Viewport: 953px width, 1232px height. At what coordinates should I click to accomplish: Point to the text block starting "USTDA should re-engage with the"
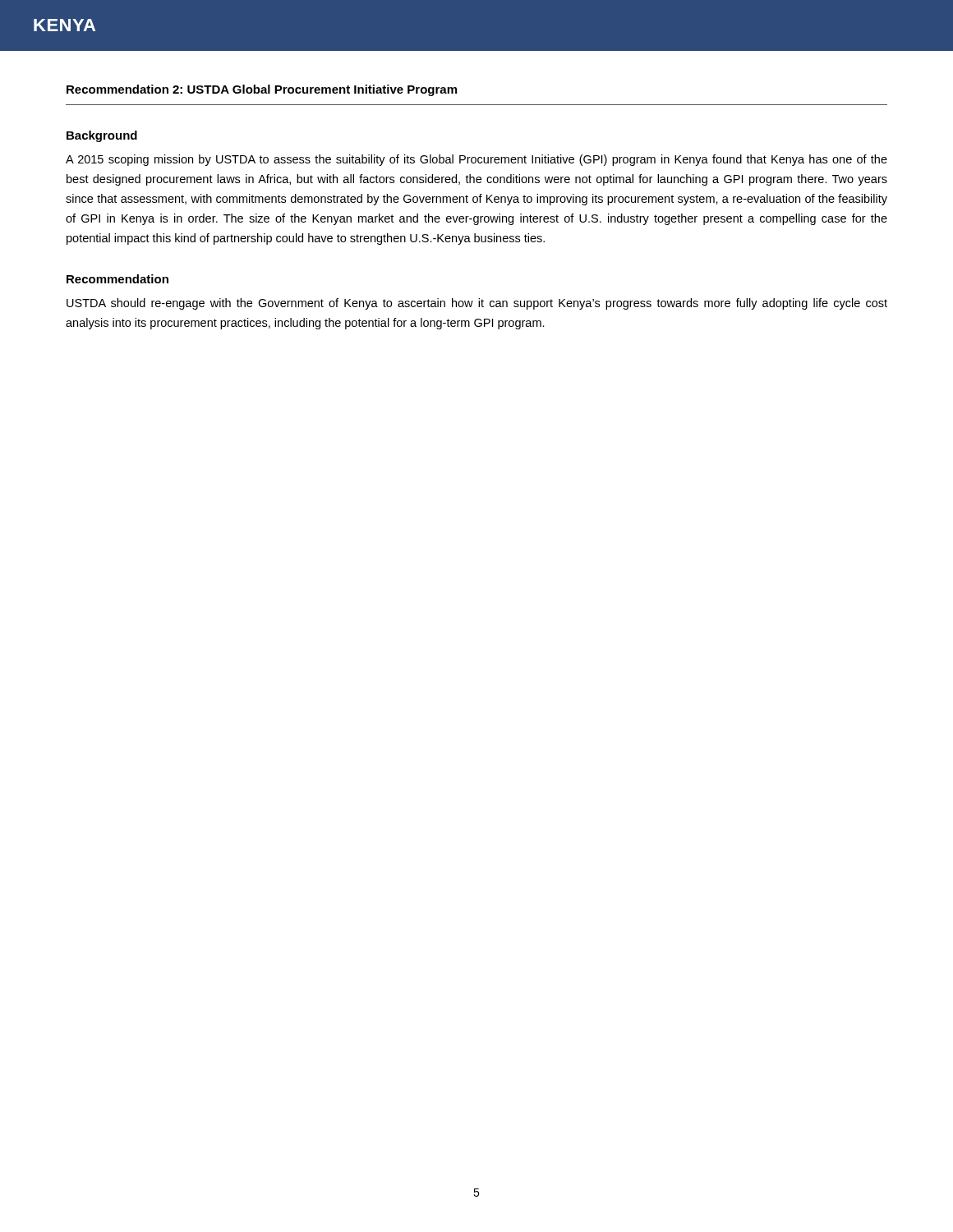(476, 313)
